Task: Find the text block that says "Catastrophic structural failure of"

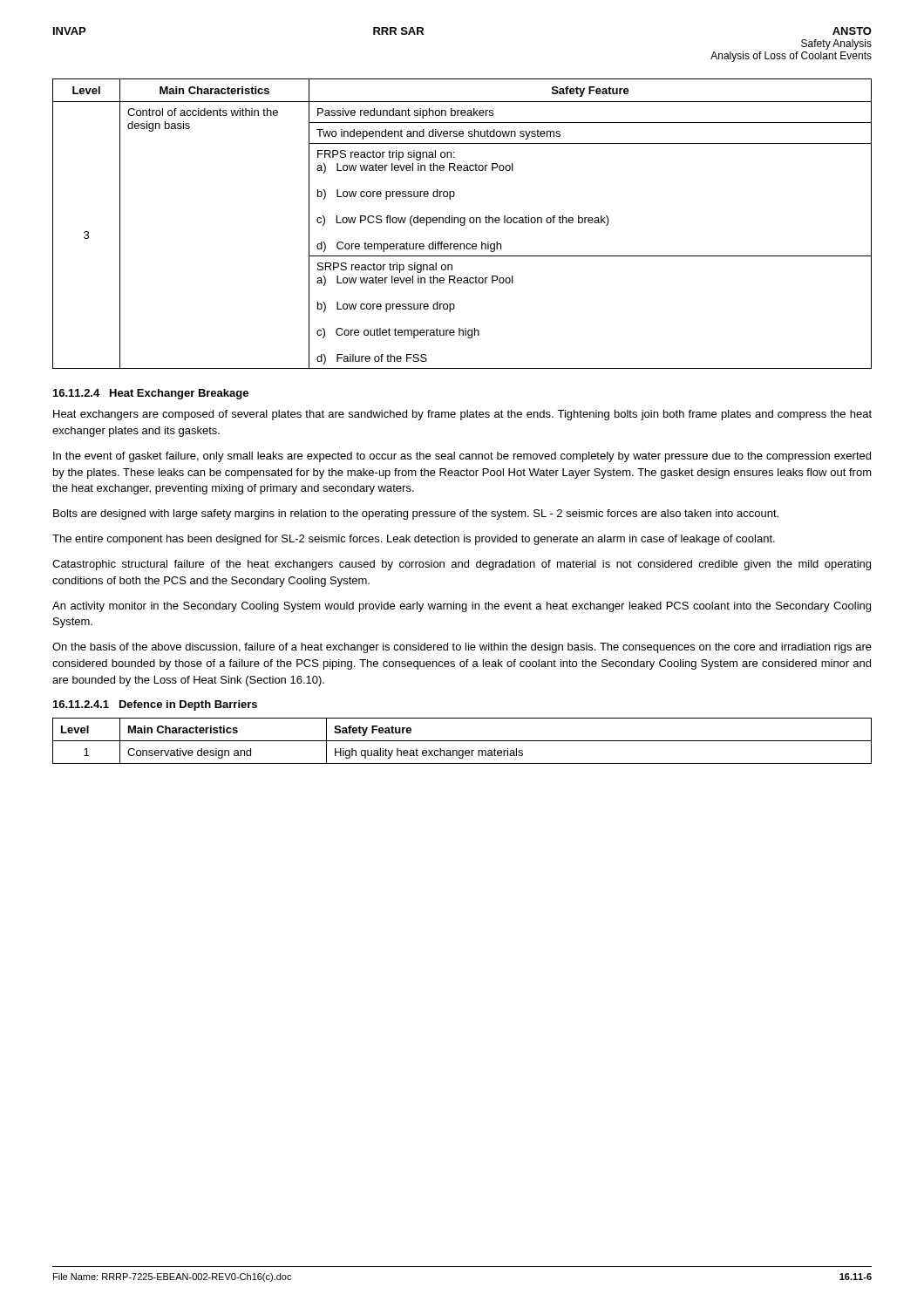Action: tap(462, 572)
